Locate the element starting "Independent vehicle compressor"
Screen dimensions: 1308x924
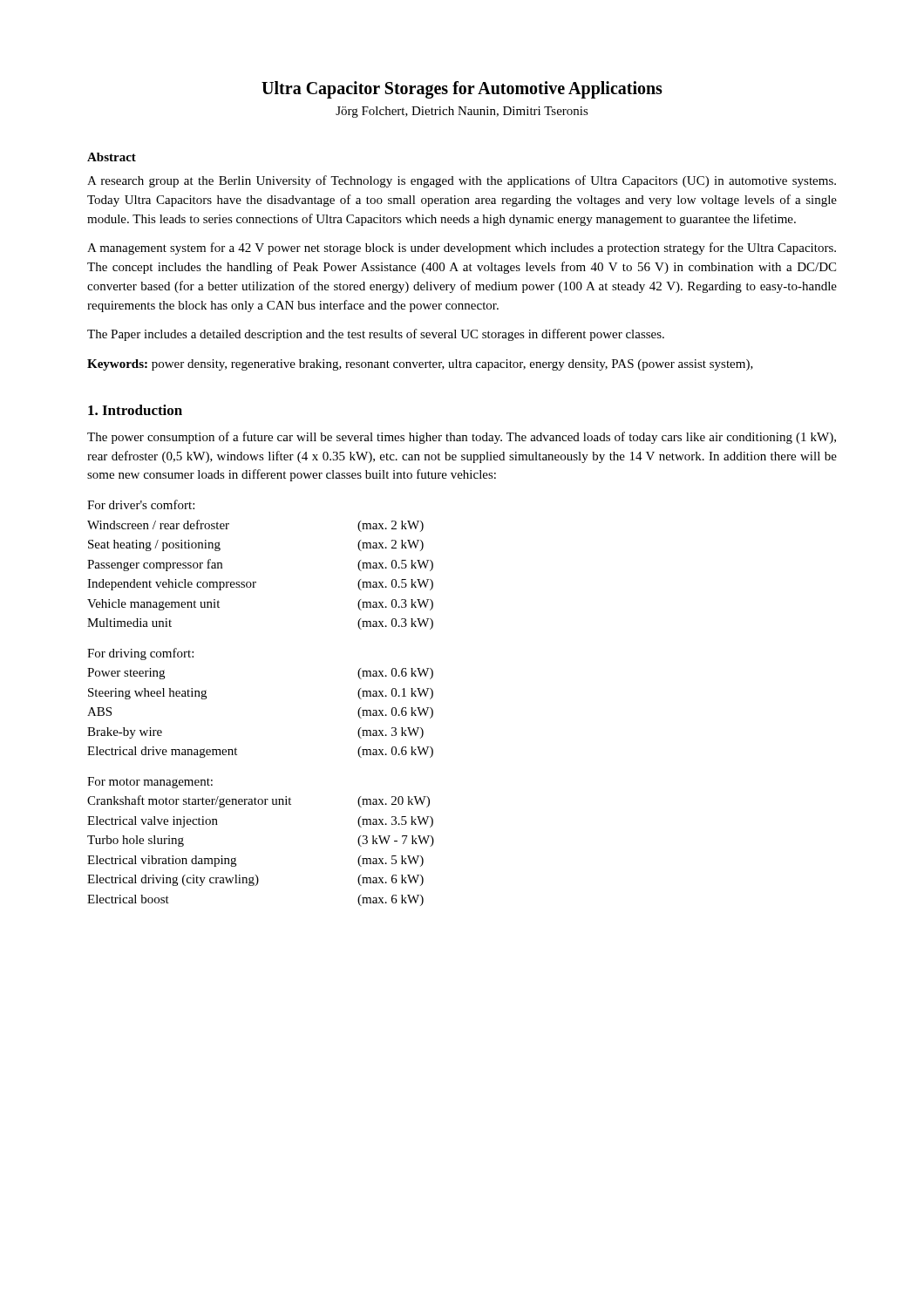[x=167, y=585]
